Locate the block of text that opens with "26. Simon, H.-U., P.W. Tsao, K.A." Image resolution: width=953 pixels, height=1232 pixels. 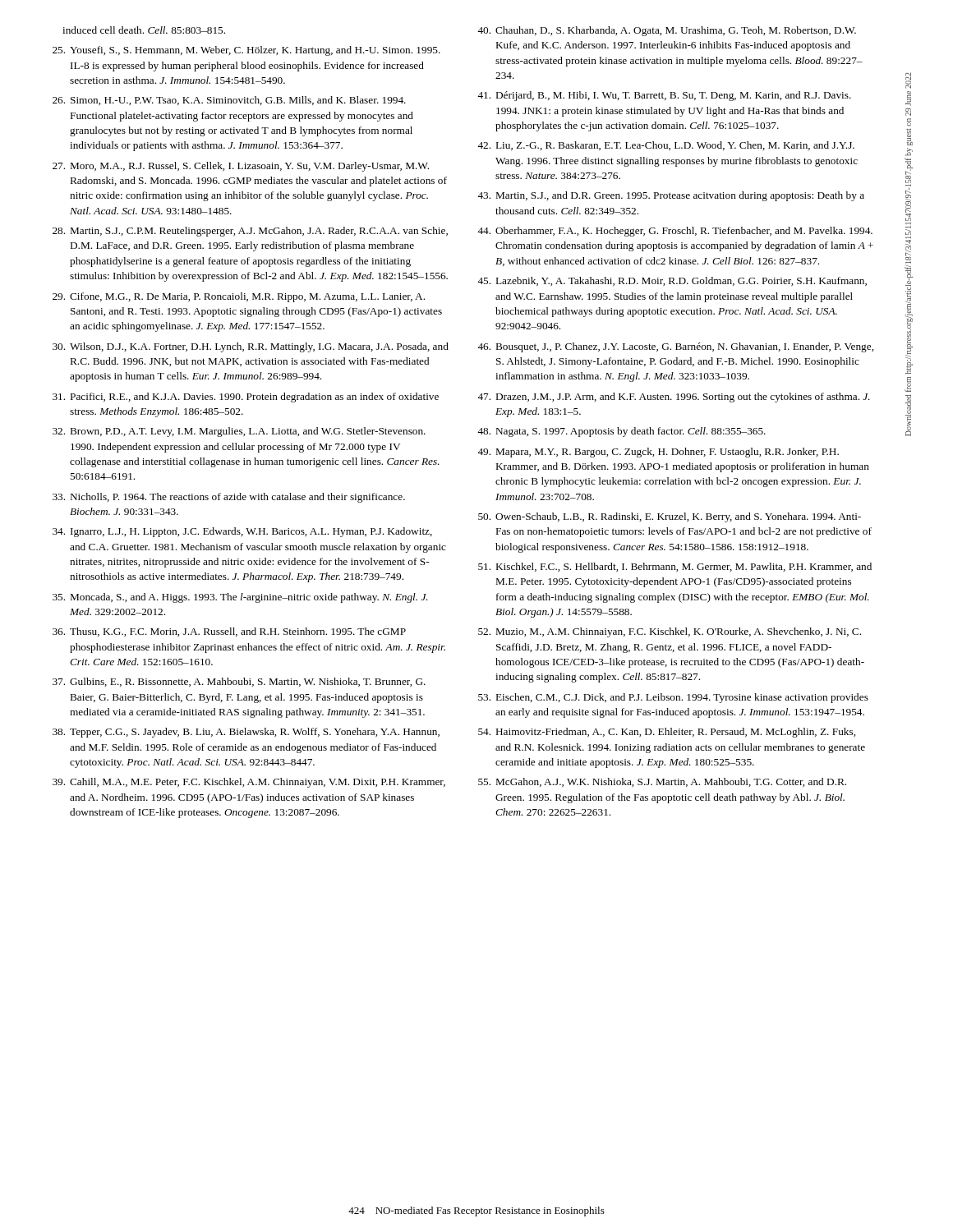247,123
